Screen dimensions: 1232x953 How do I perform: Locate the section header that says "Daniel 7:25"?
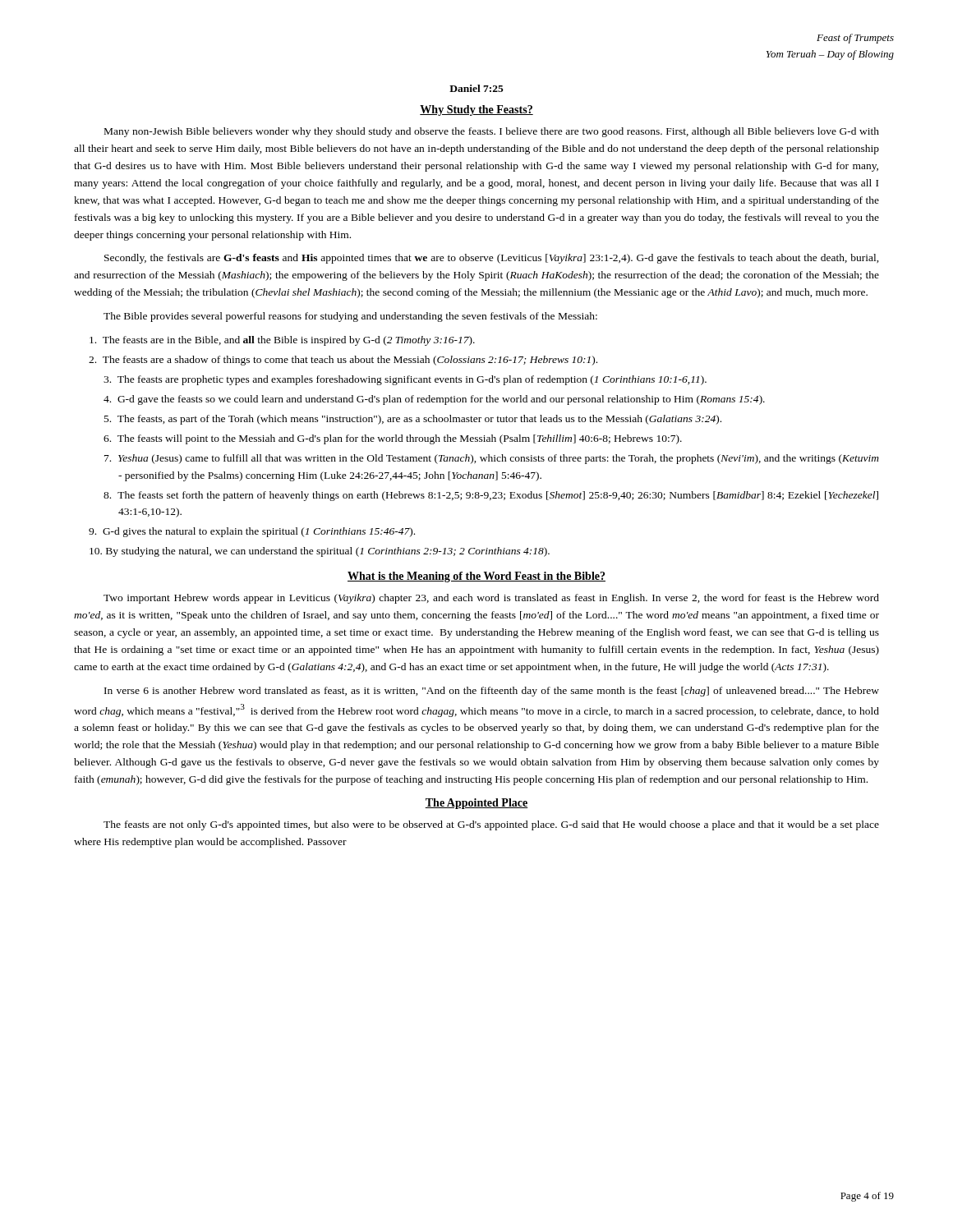[x=476, y=88]
